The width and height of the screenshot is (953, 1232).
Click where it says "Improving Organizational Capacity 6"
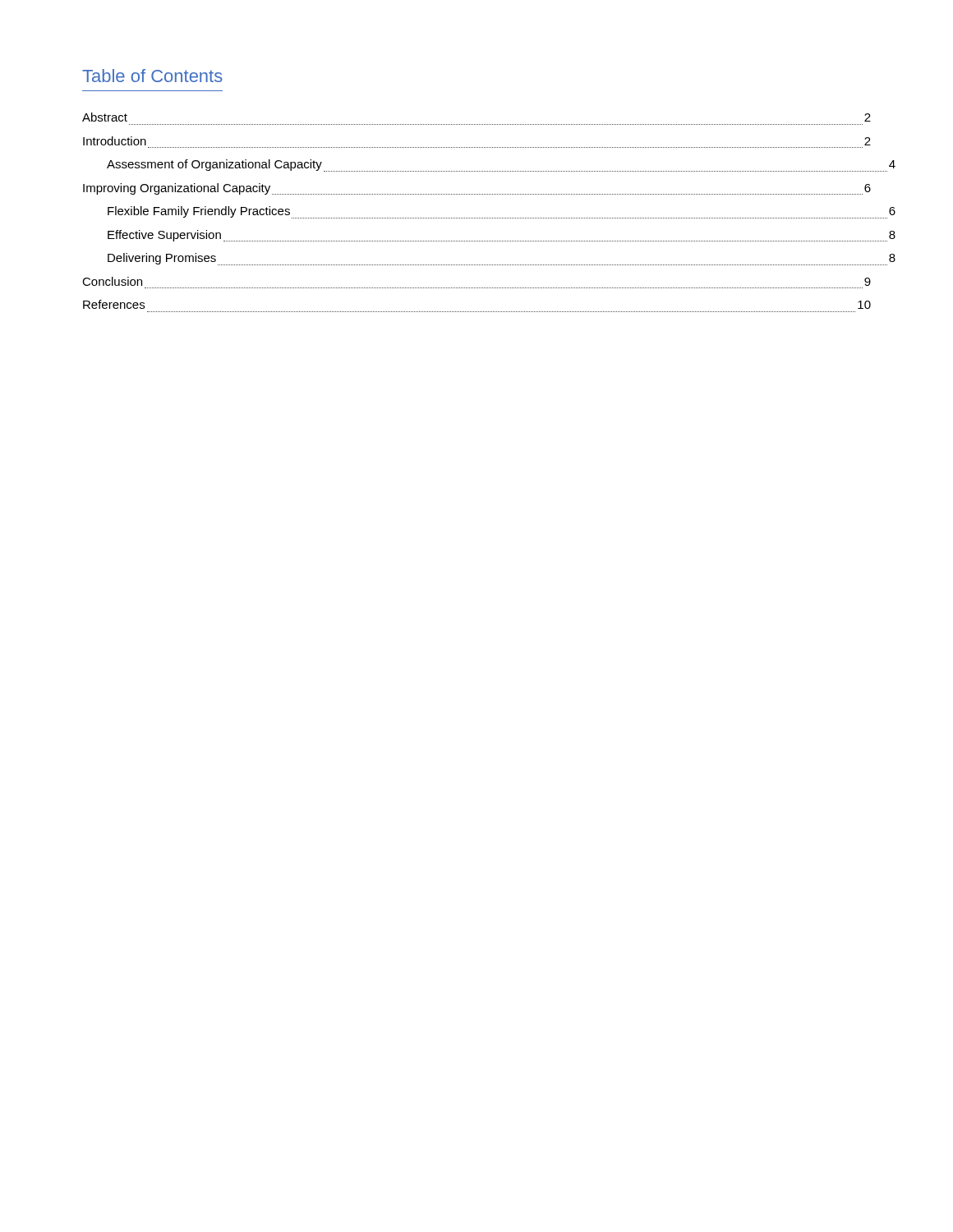(476, 188)
